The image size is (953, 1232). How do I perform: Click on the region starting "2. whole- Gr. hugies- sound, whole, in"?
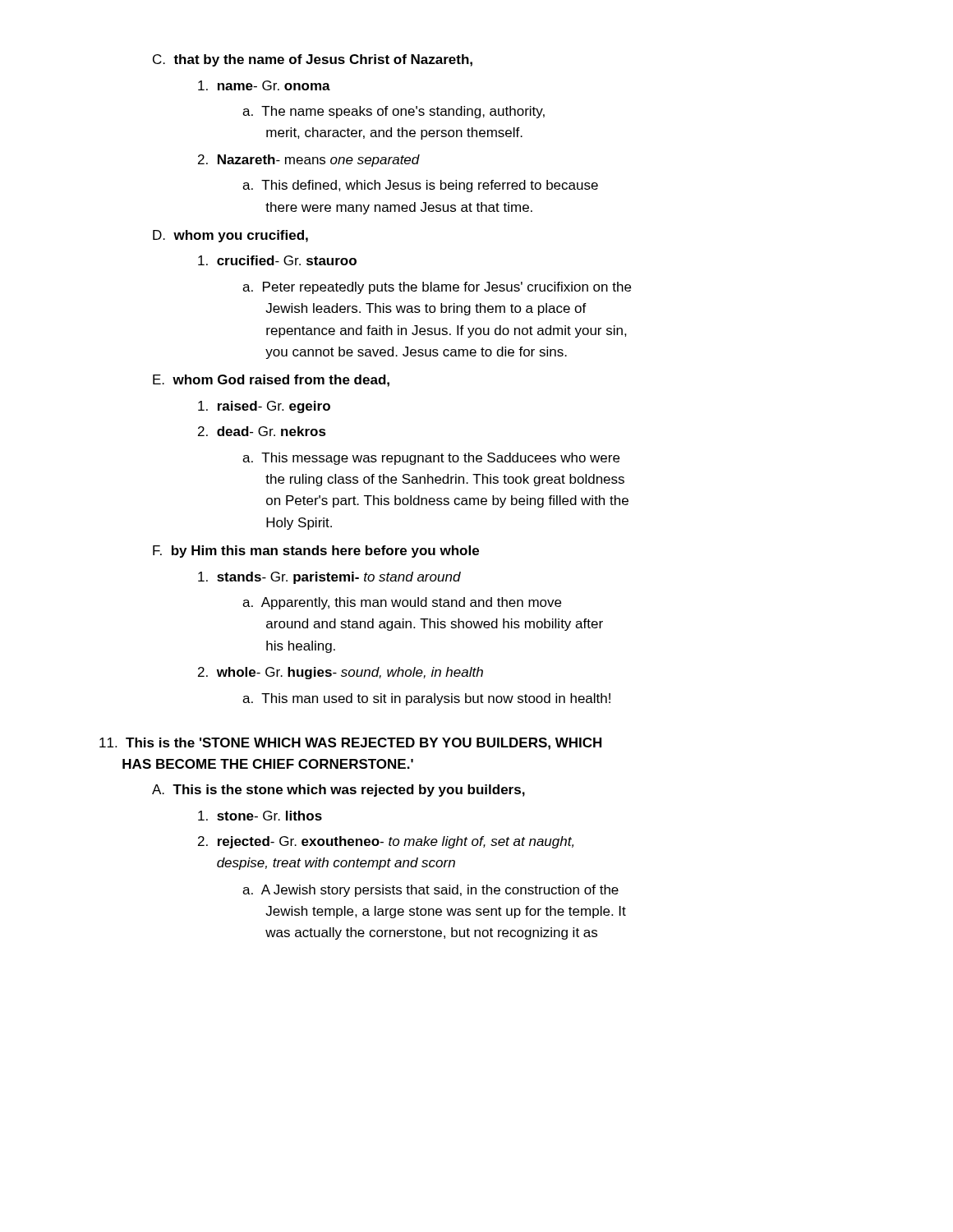tap(340, 672)
